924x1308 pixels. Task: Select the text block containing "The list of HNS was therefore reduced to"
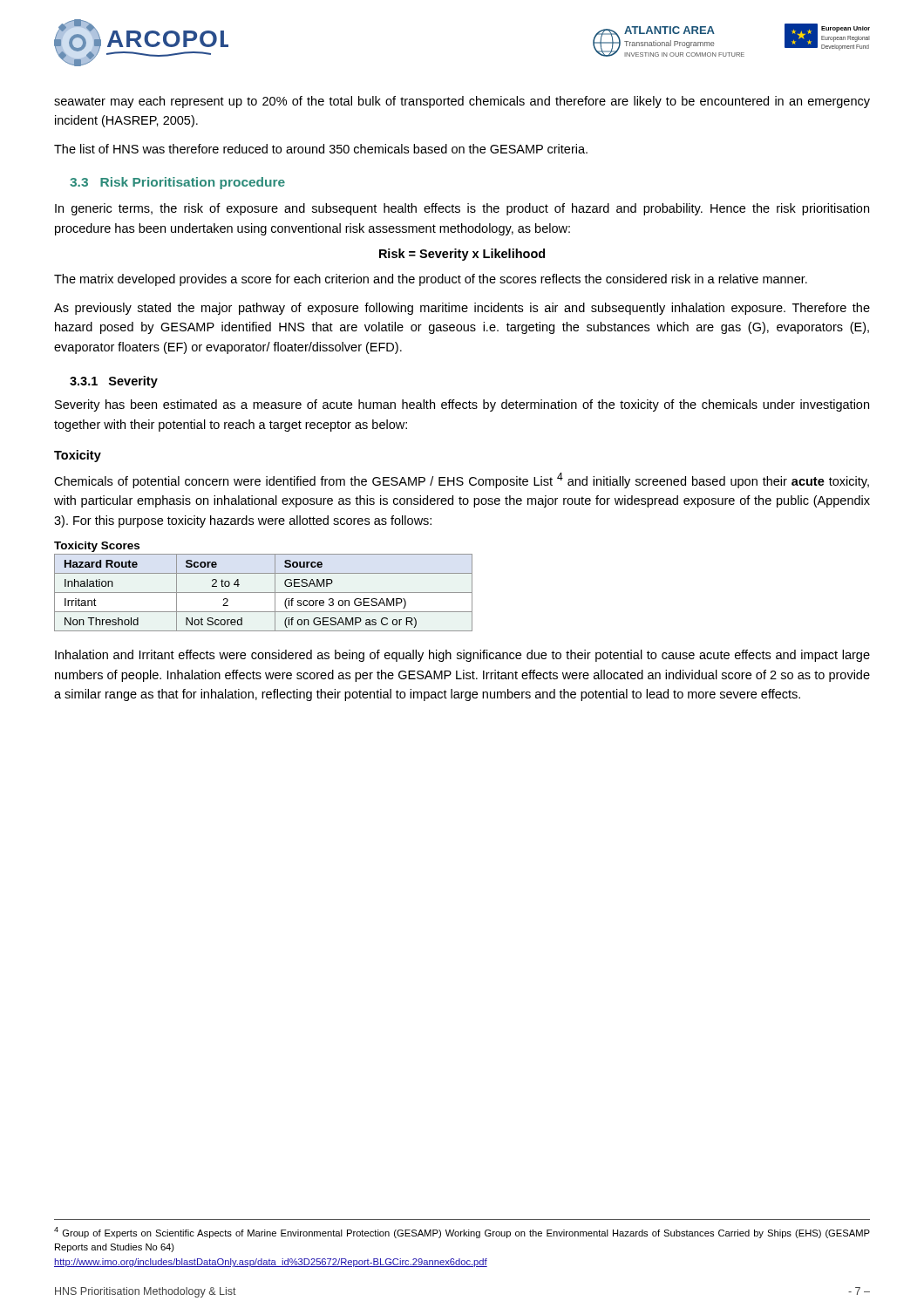(462, 149)
